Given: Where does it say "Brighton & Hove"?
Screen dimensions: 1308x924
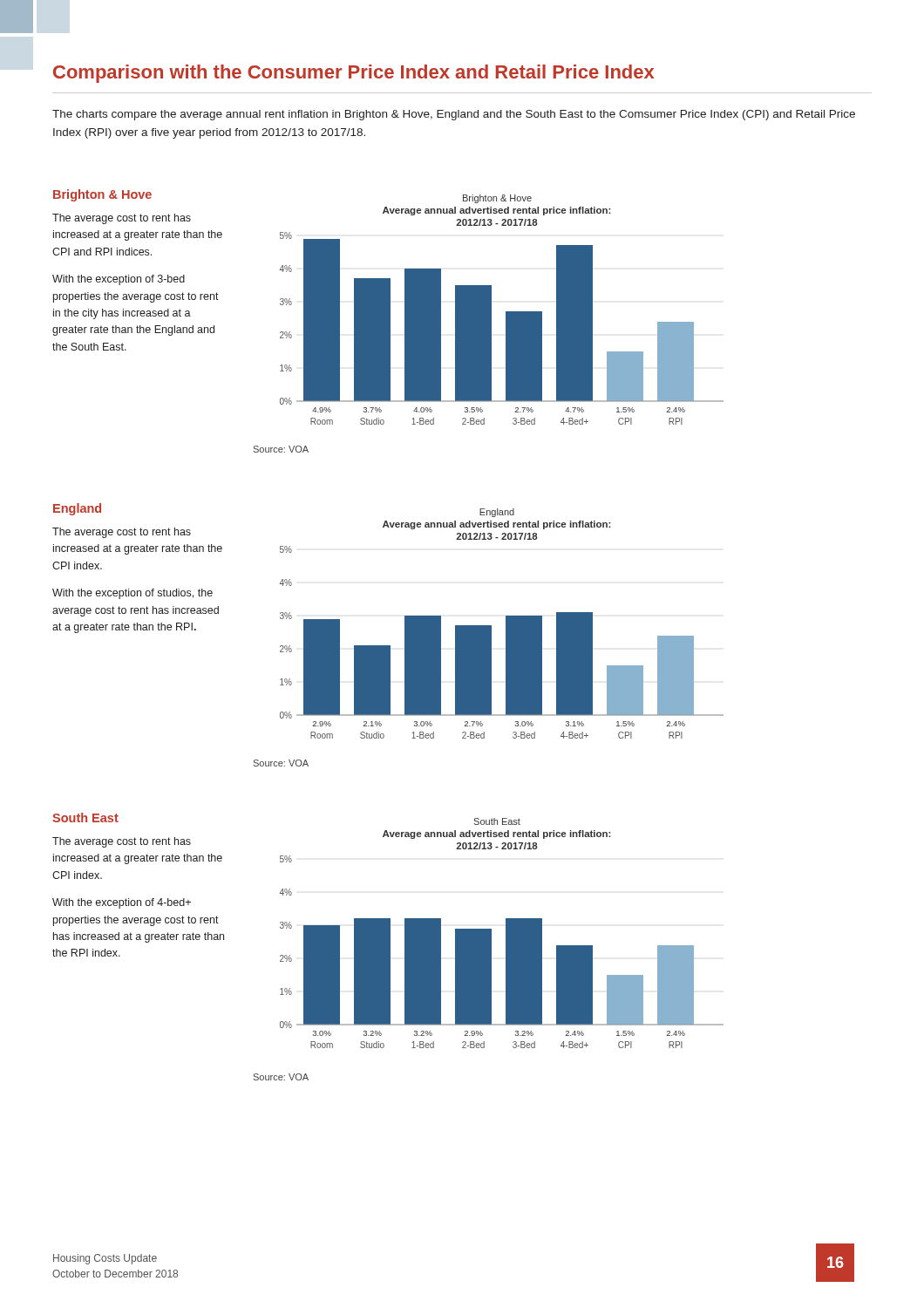Looking at the screenshot, I should click(x=139, y=194).
